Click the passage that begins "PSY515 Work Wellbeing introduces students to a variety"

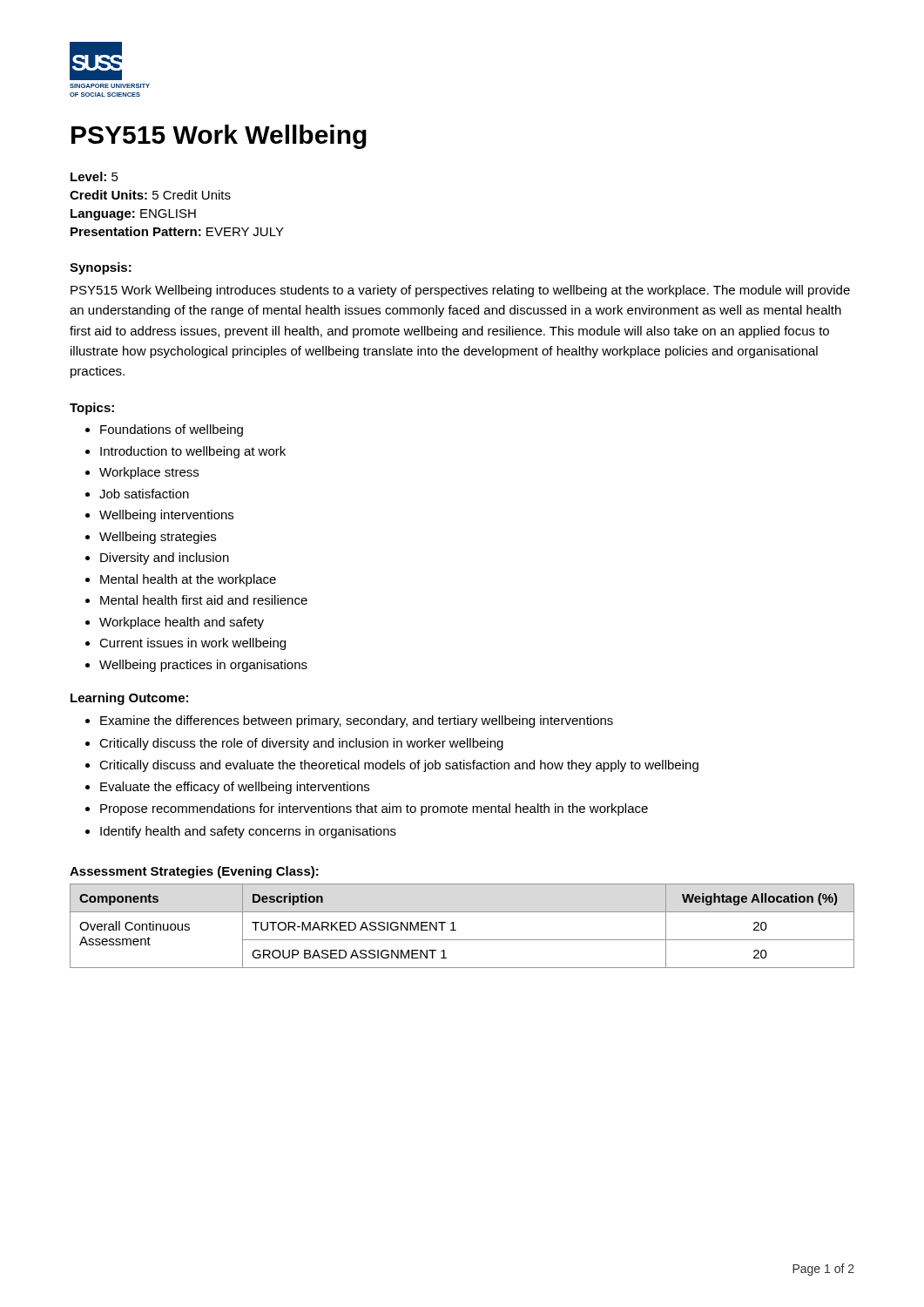(462, 330)
